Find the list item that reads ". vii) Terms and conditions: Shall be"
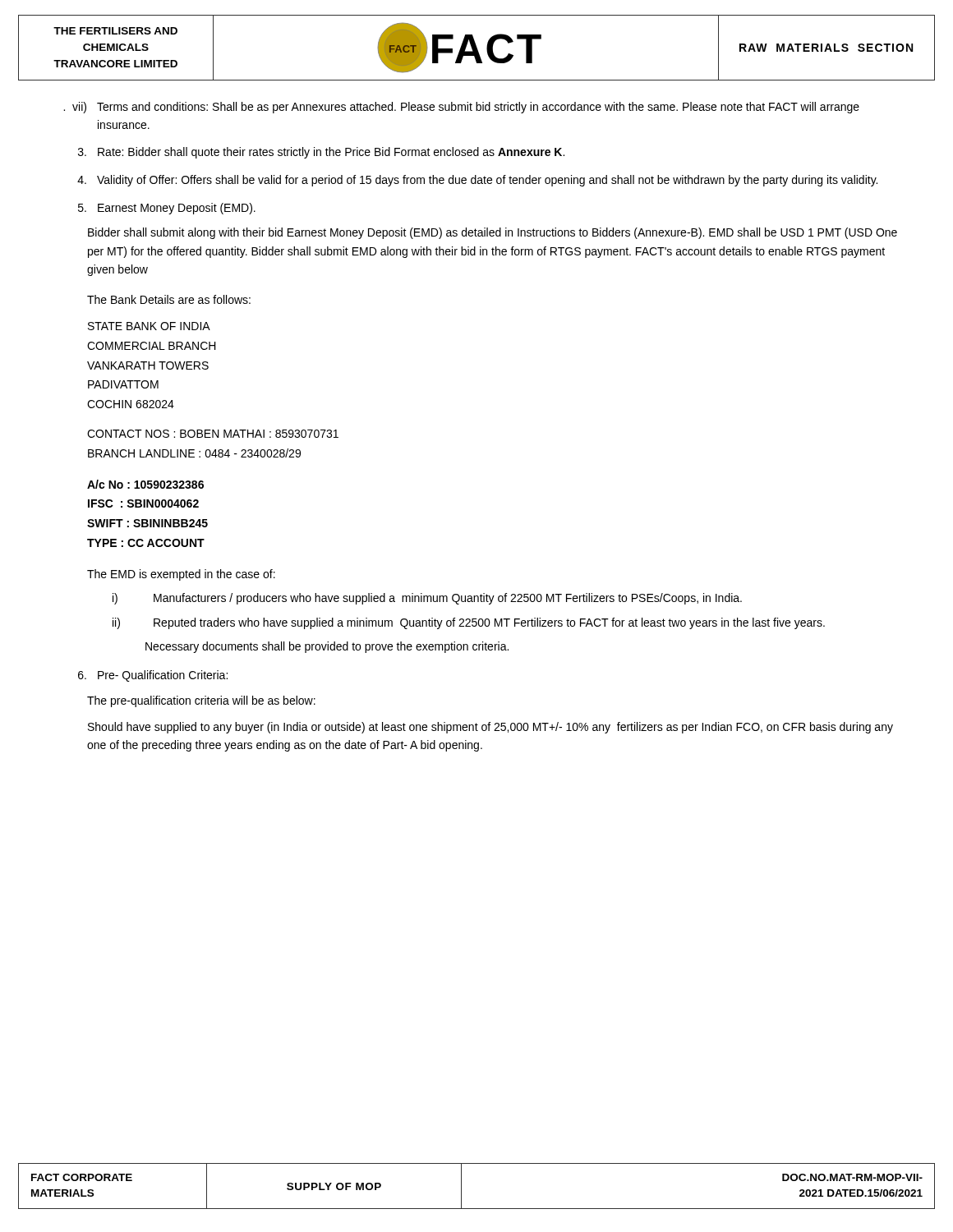 [476, 116]
